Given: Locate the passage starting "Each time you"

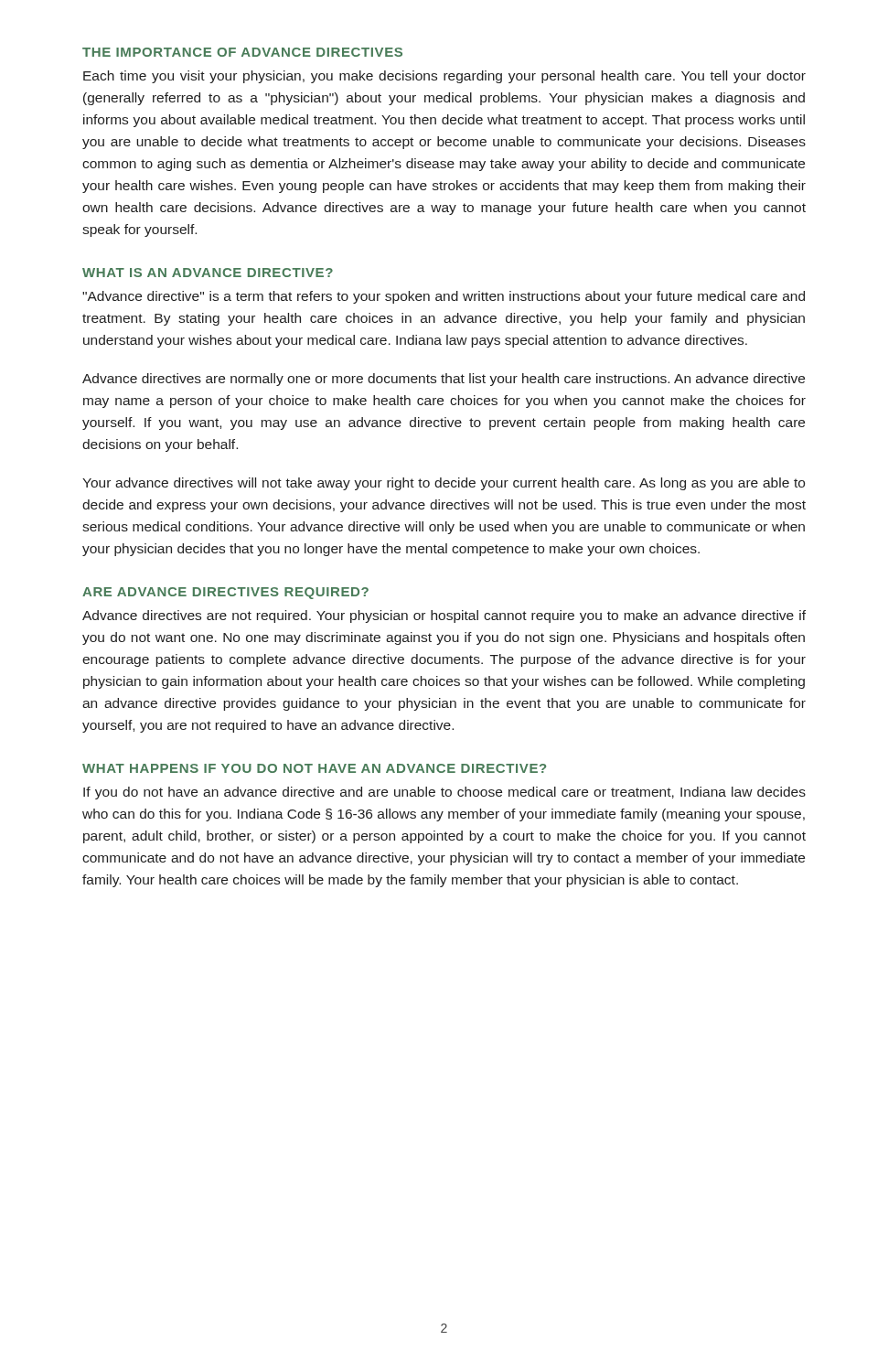Looking at the screenshot, I should pos(444,153).
